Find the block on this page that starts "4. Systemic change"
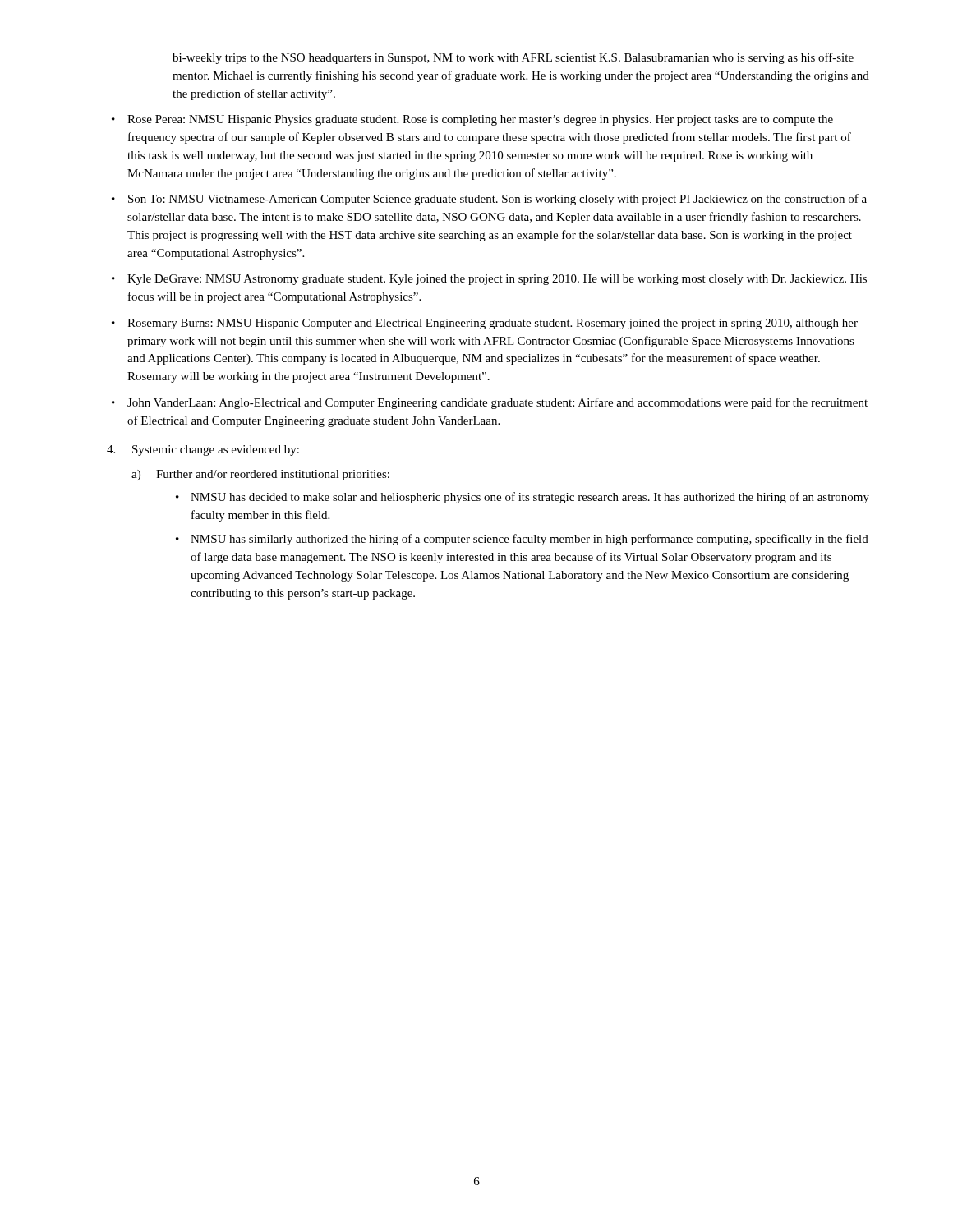 (x=203, y=450)
